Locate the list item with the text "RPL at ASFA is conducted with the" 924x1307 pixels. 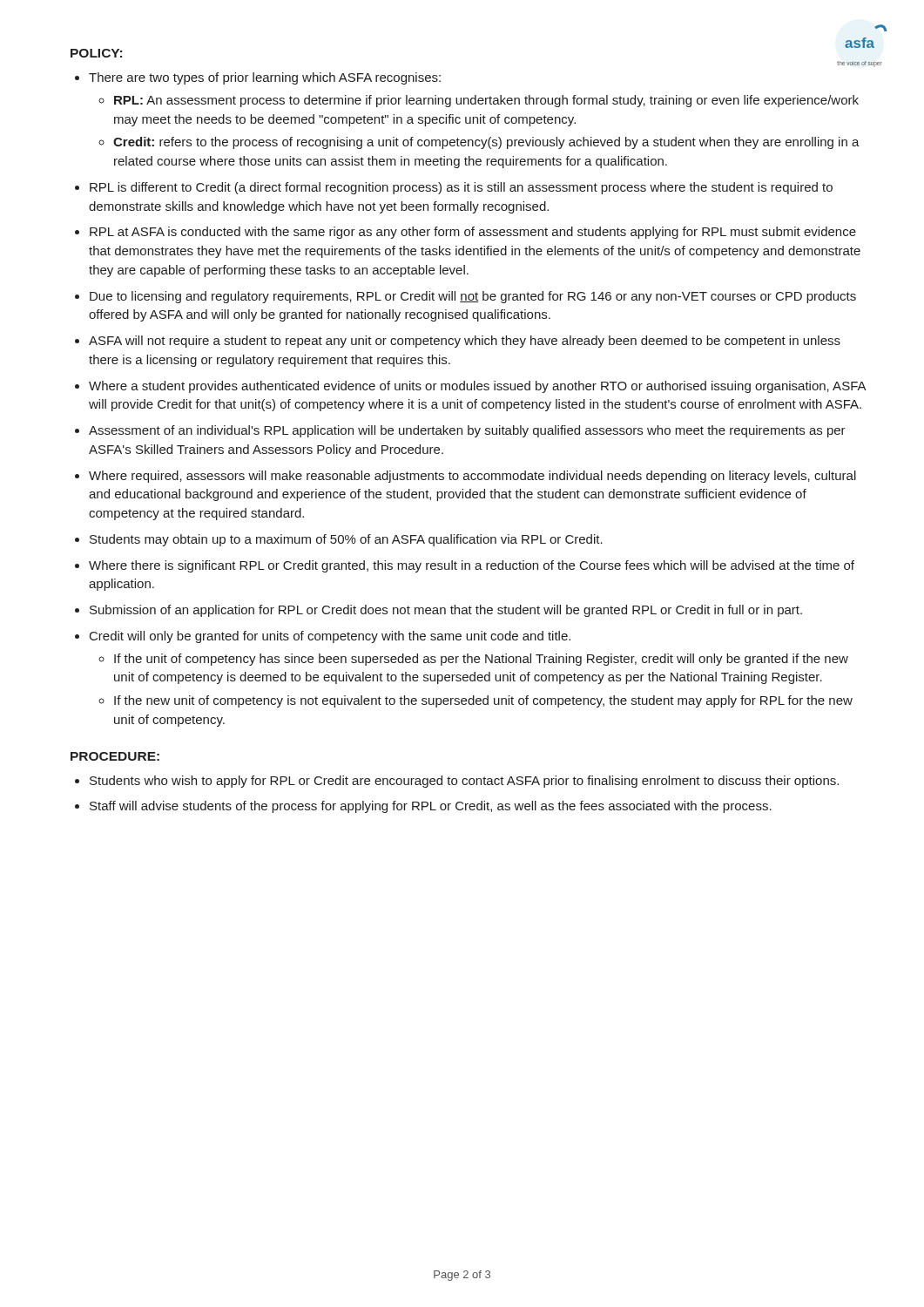point(475,250)
